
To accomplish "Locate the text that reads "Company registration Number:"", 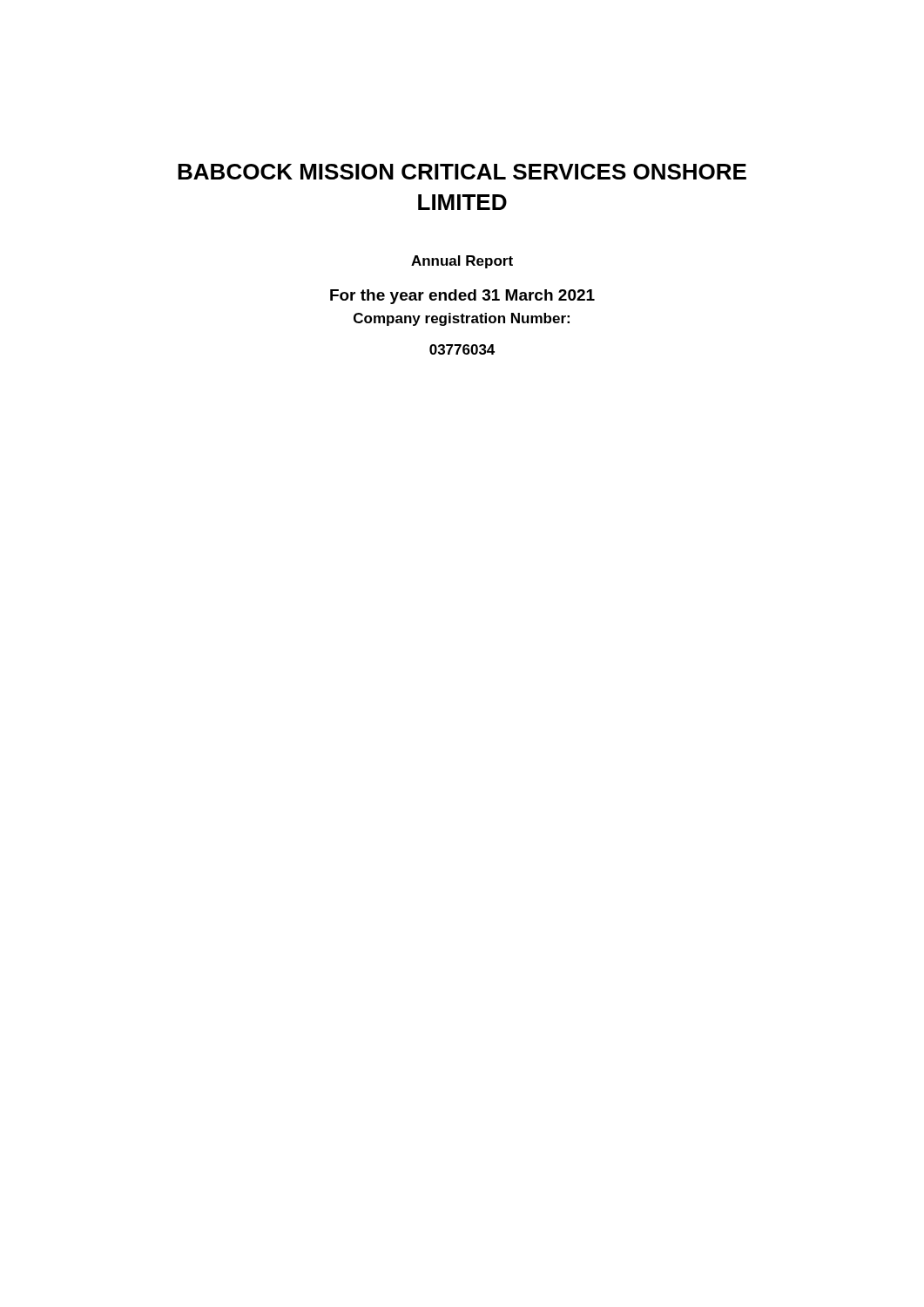I will pos(462,319).
